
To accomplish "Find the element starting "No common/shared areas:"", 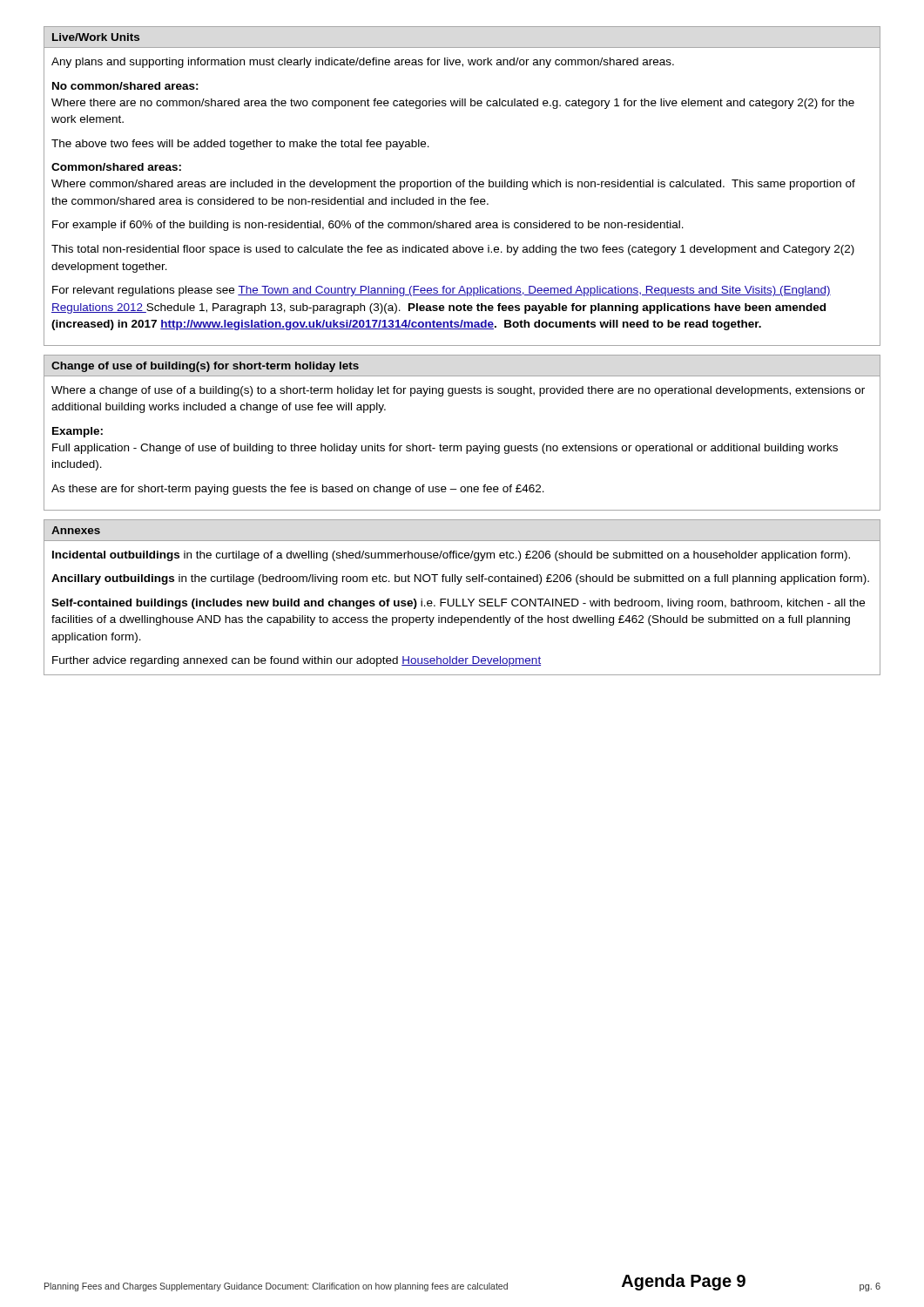I will click(125, 85).
